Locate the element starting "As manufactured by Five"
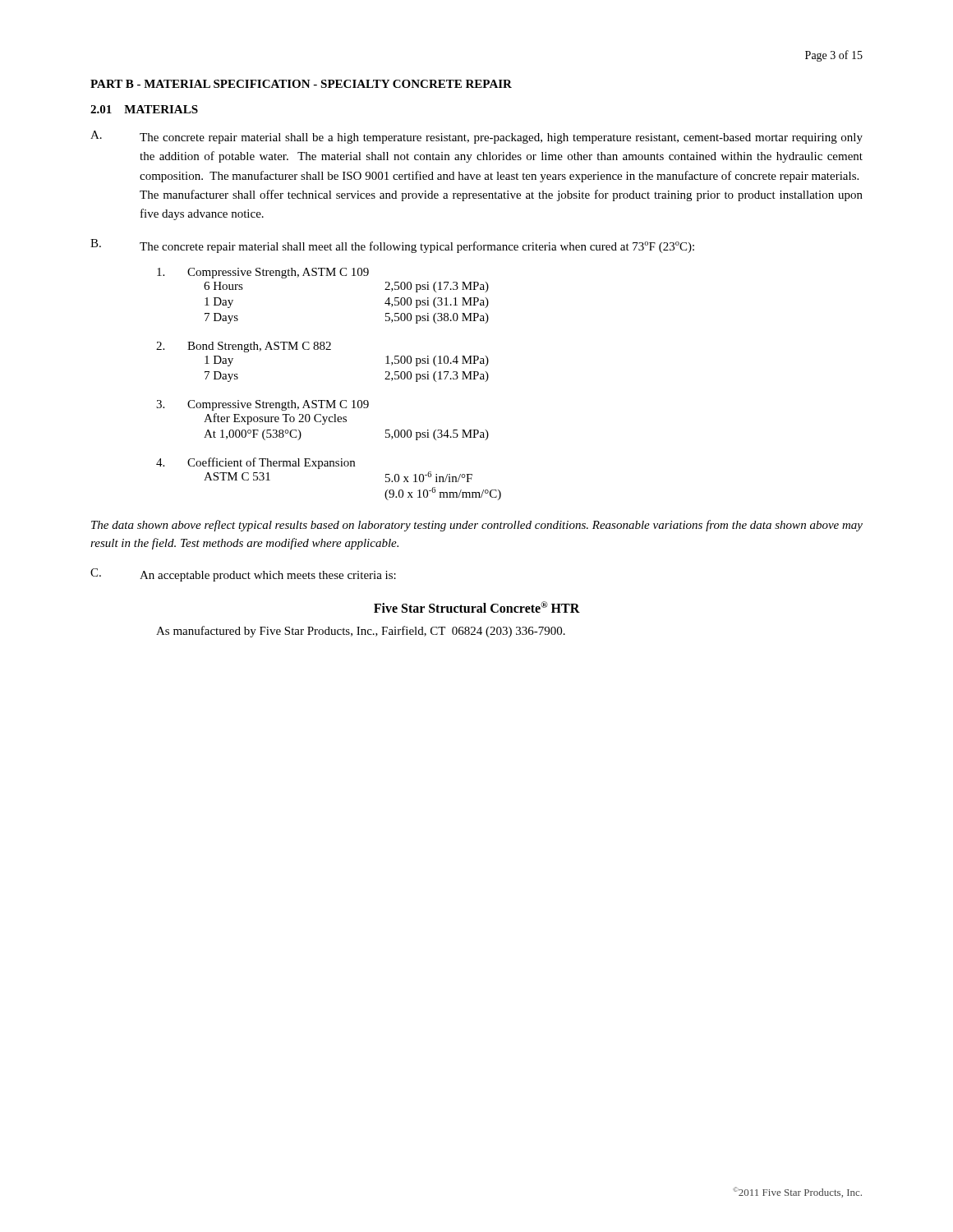 point(361,631)
